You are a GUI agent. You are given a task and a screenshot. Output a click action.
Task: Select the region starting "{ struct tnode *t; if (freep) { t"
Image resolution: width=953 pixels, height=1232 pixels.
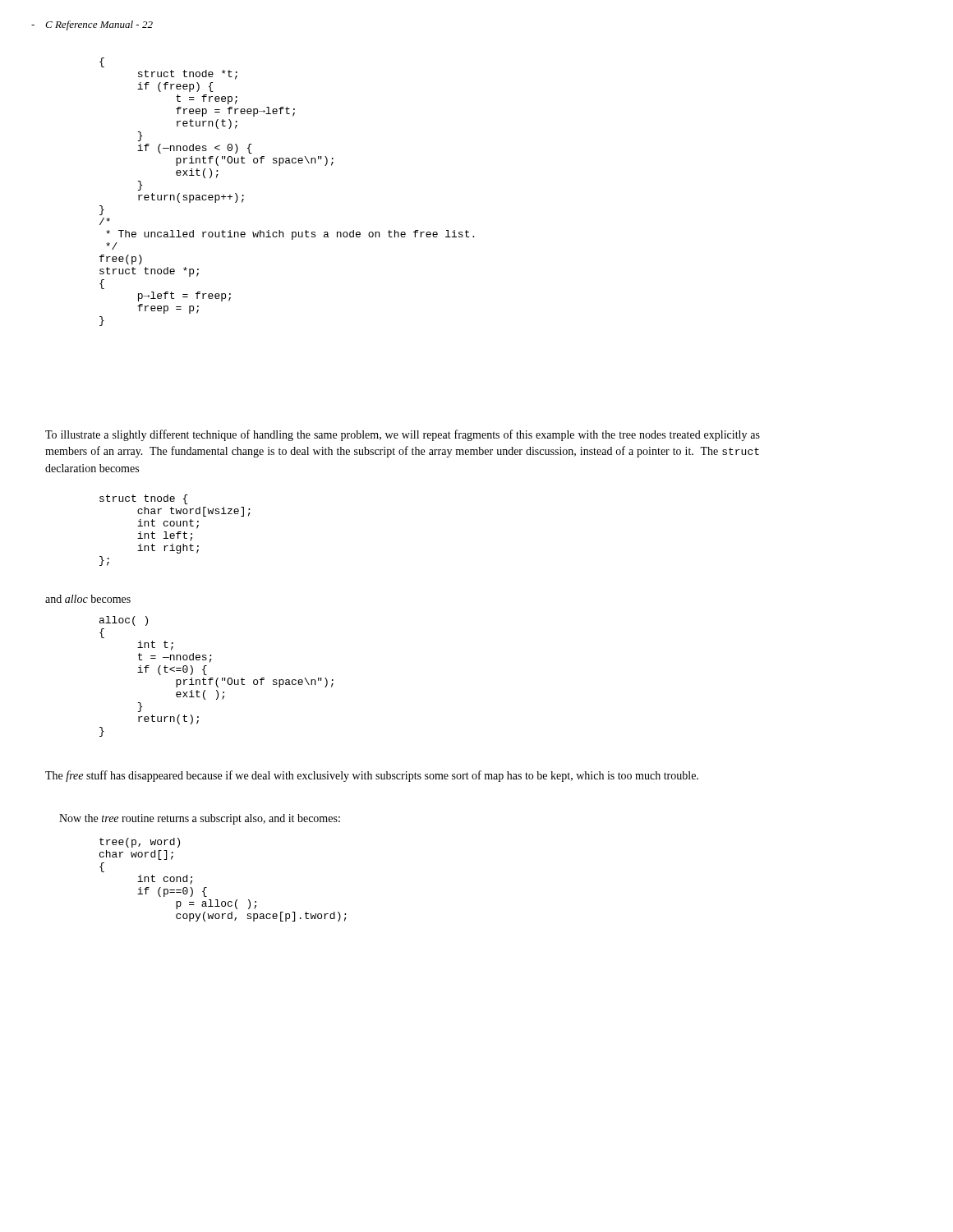tap(102, 62)
